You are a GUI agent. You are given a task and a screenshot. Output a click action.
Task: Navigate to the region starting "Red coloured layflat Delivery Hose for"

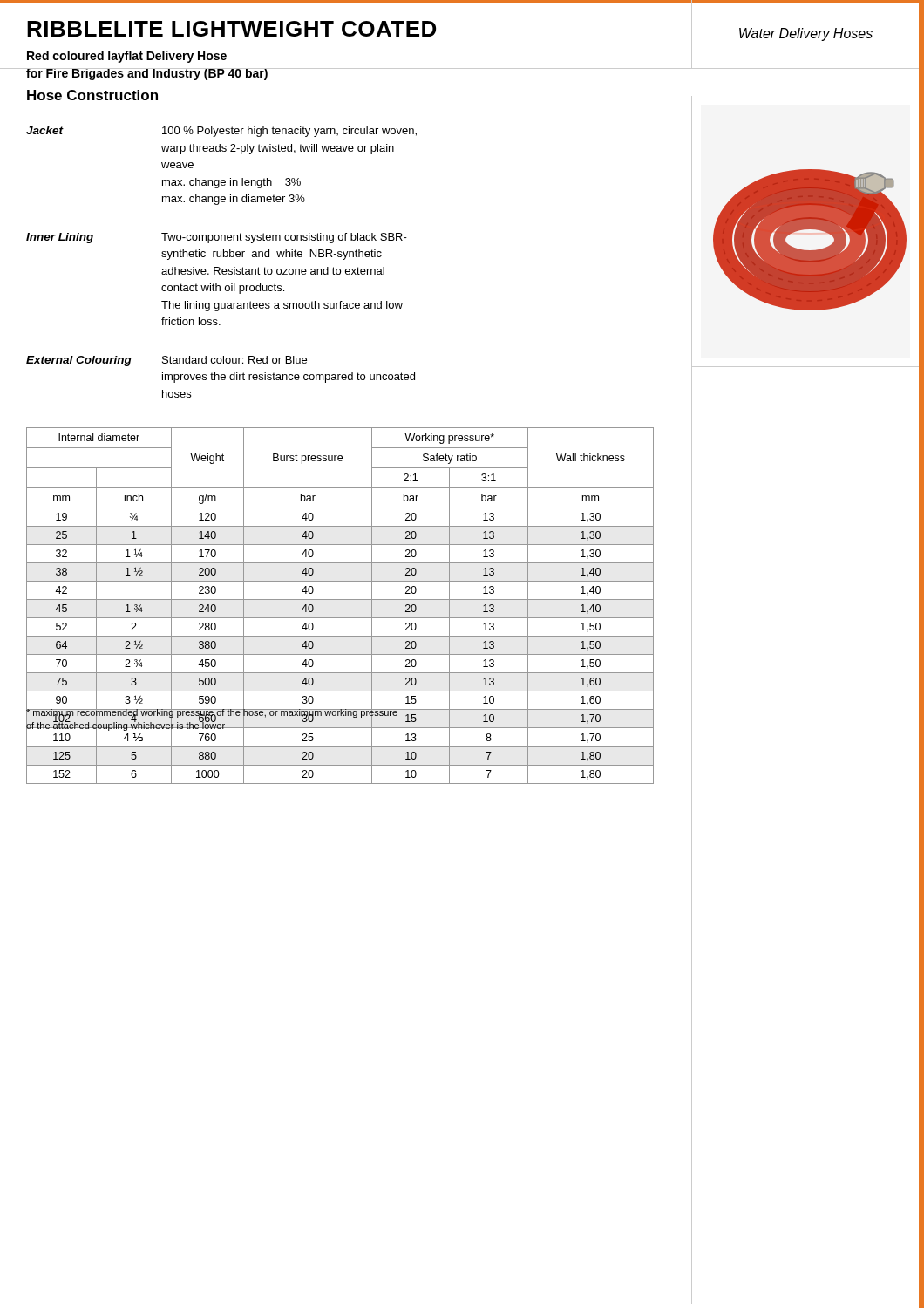[147, 64]
